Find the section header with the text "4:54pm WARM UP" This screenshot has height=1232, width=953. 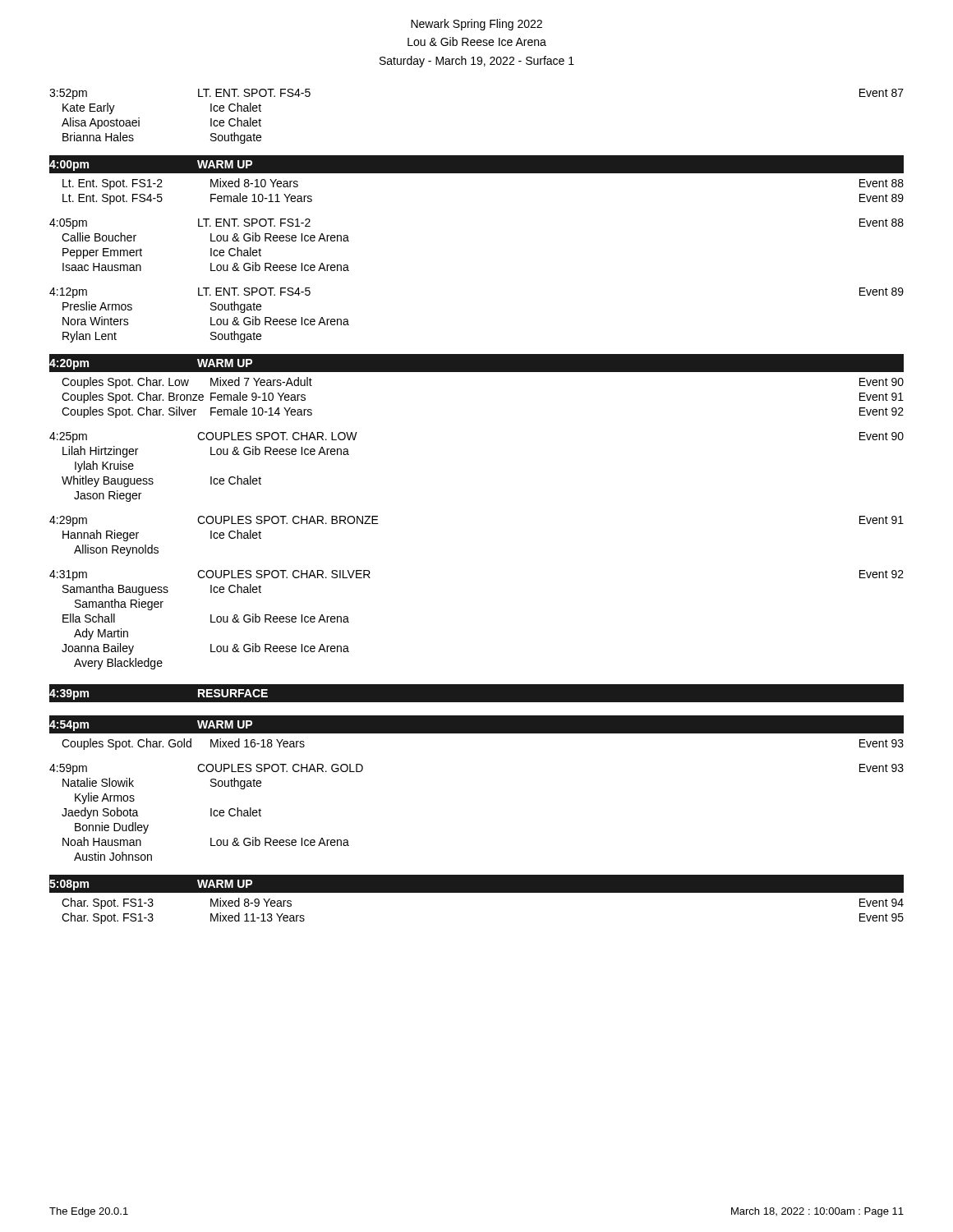click(476, 725)
